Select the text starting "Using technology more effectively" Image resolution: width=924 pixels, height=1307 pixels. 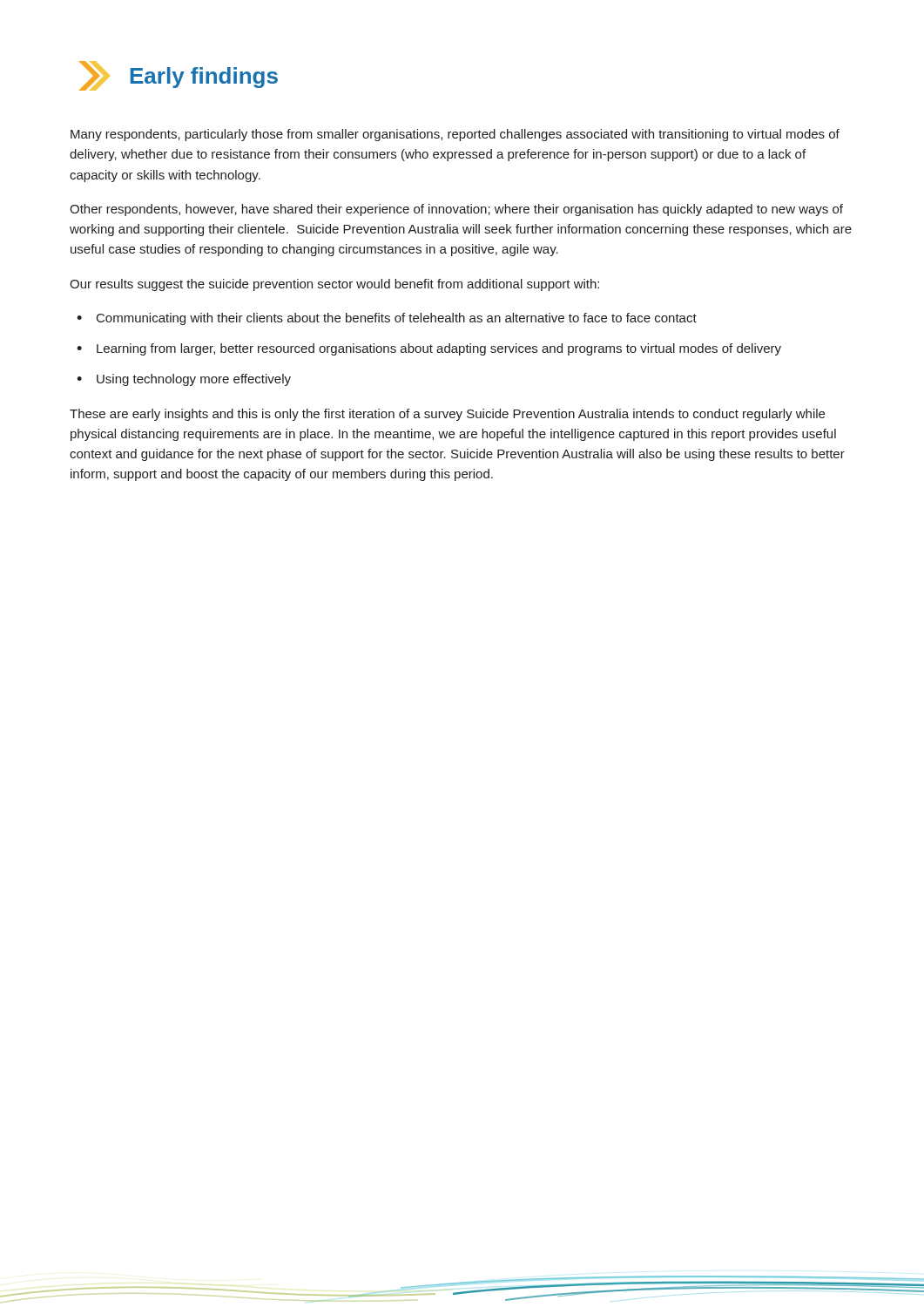pos(193,379)
